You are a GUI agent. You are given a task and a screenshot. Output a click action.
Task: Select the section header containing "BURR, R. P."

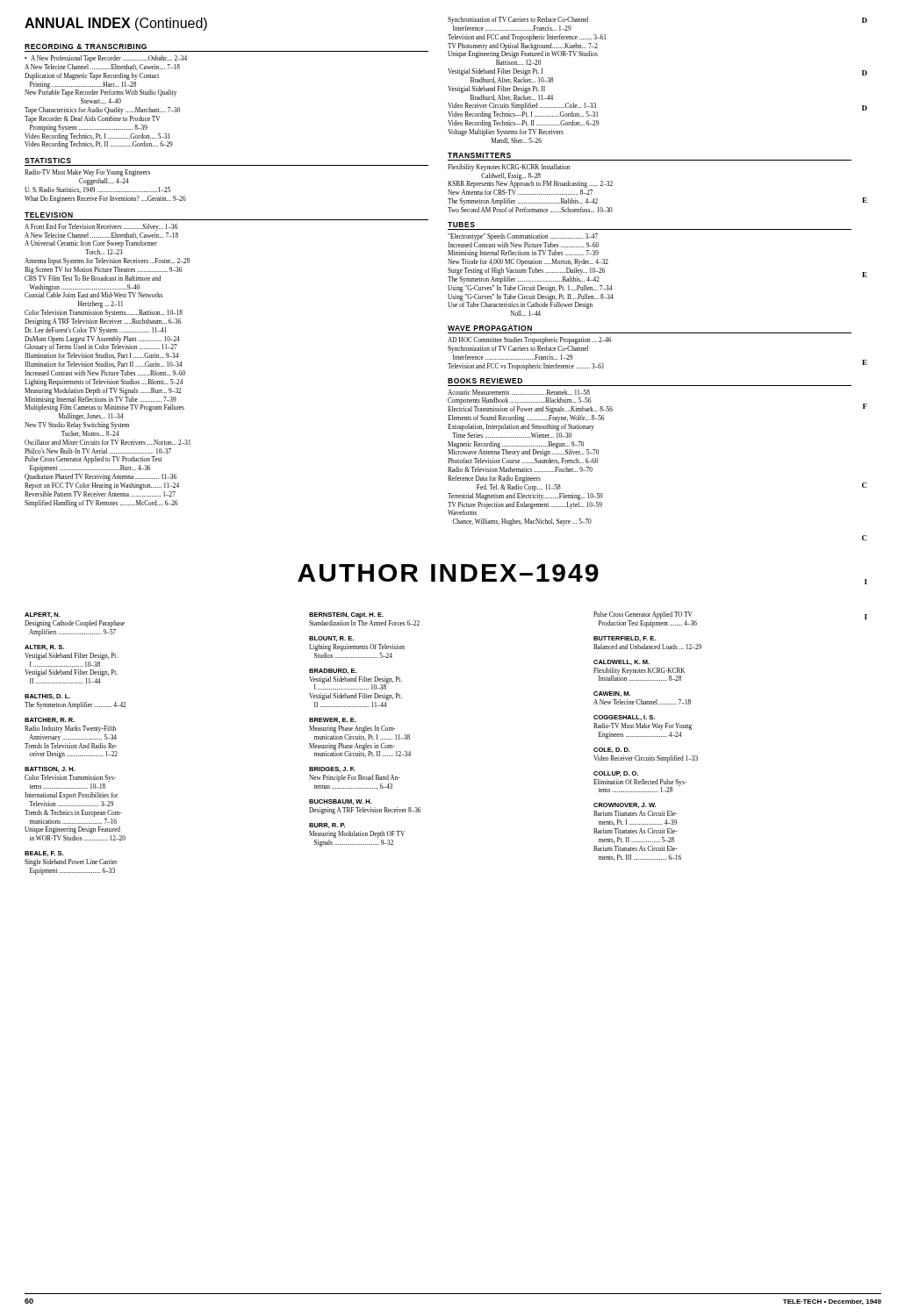[x=327, y=825]
